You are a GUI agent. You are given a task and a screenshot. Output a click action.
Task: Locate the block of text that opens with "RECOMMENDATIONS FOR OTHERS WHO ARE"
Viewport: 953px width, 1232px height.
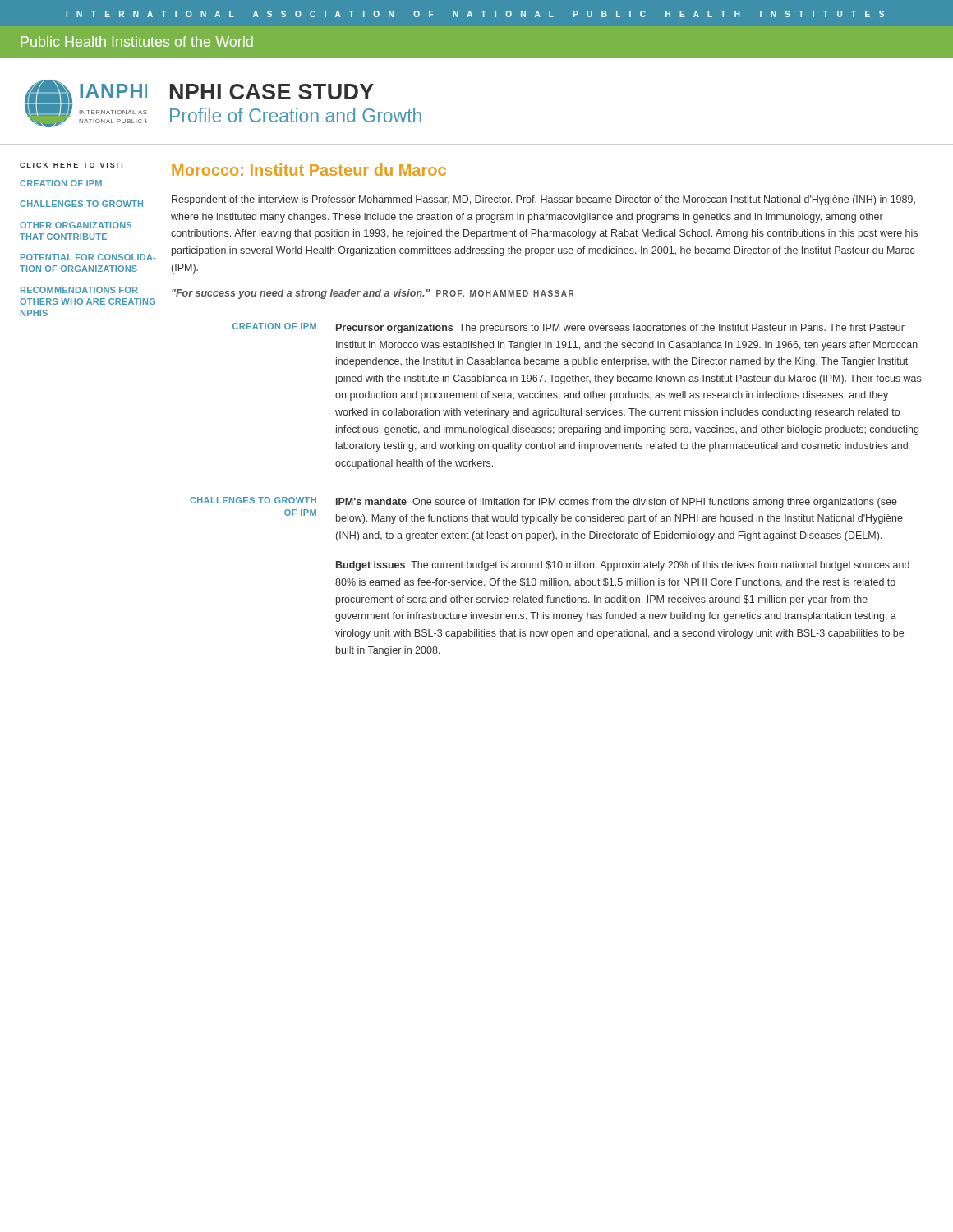[88, 301]
